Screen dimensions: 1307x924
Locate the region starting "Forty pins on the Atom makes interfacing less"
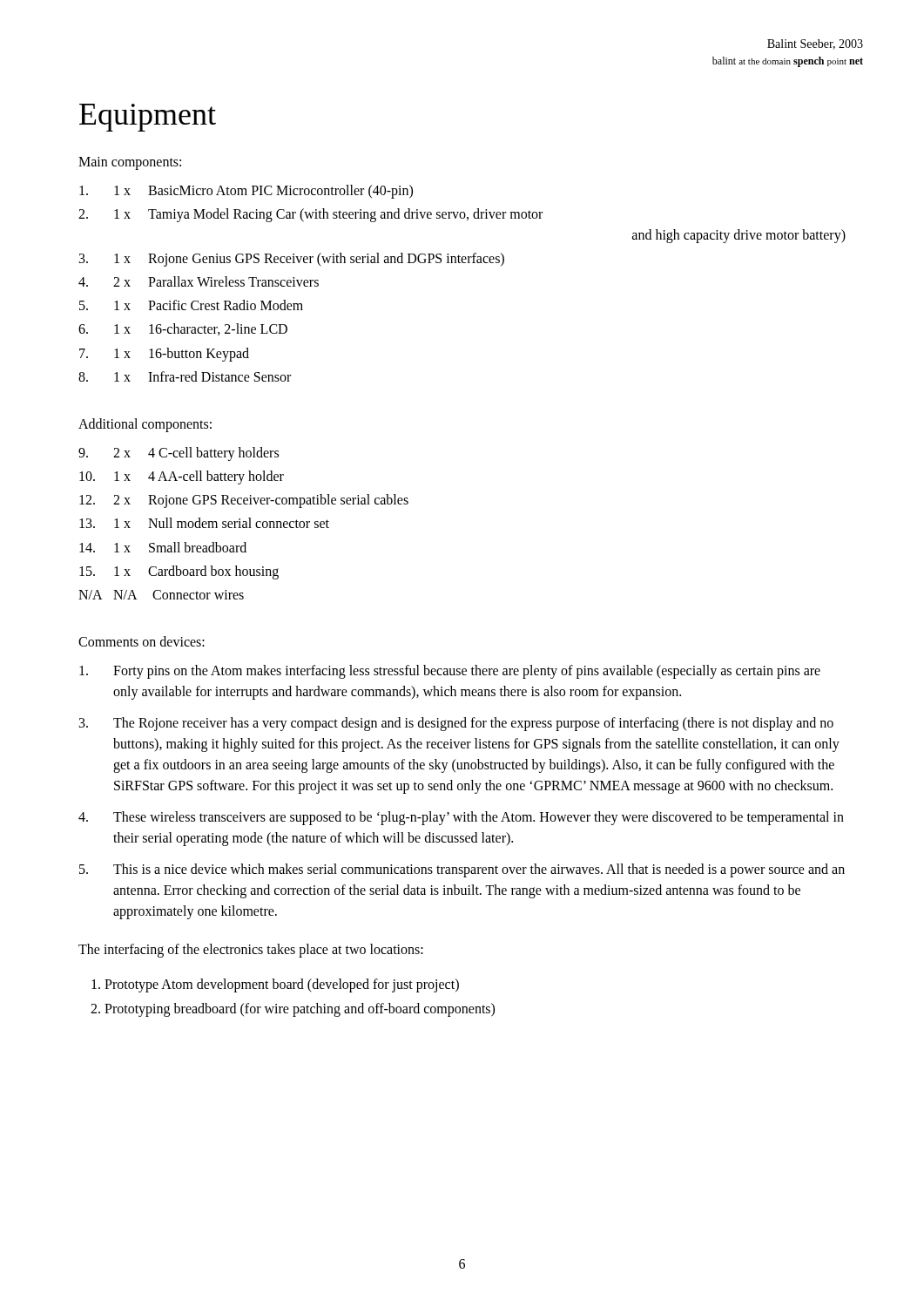462,682
